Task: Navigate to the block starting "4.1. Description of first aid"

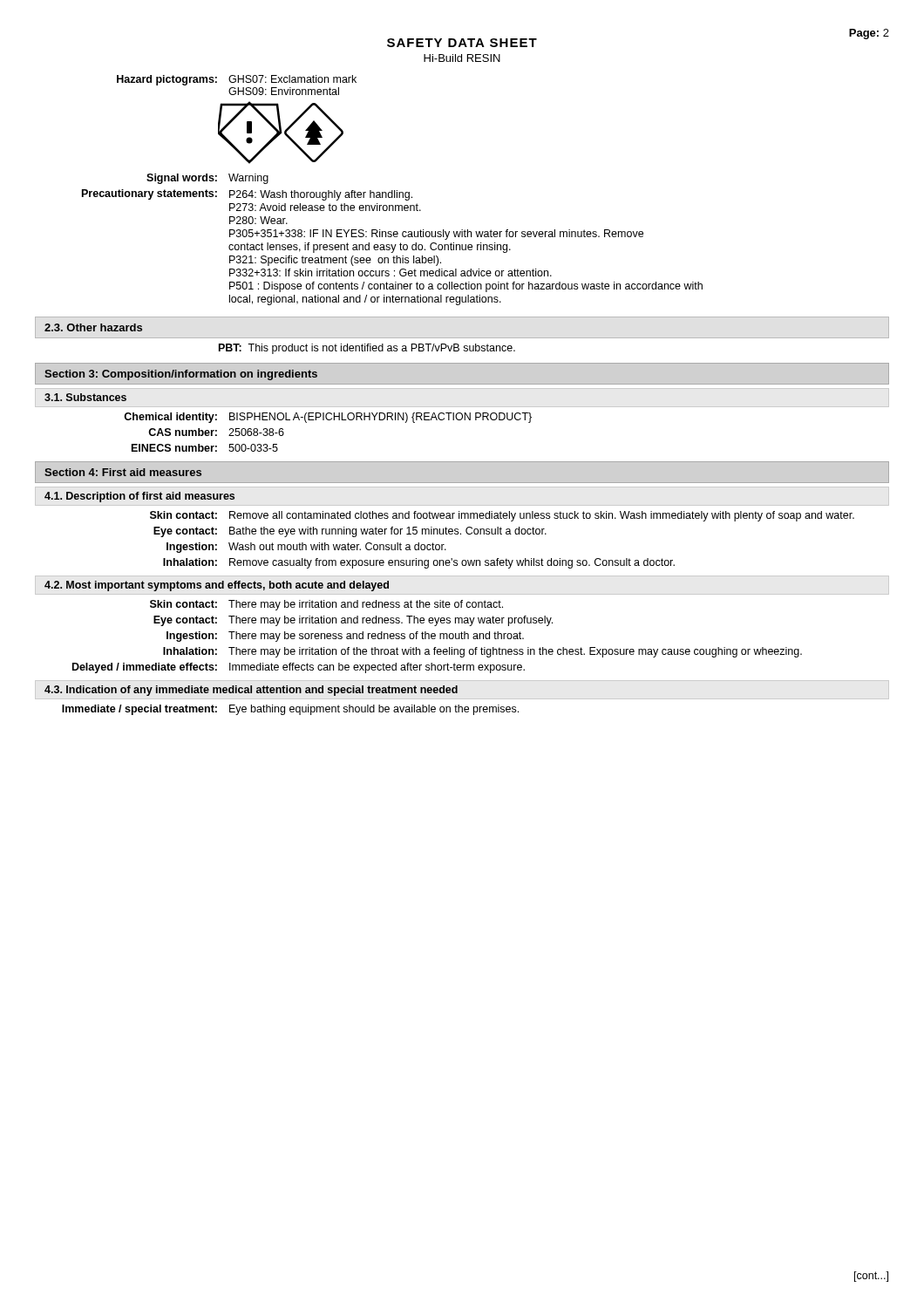Action: (140, 496)
